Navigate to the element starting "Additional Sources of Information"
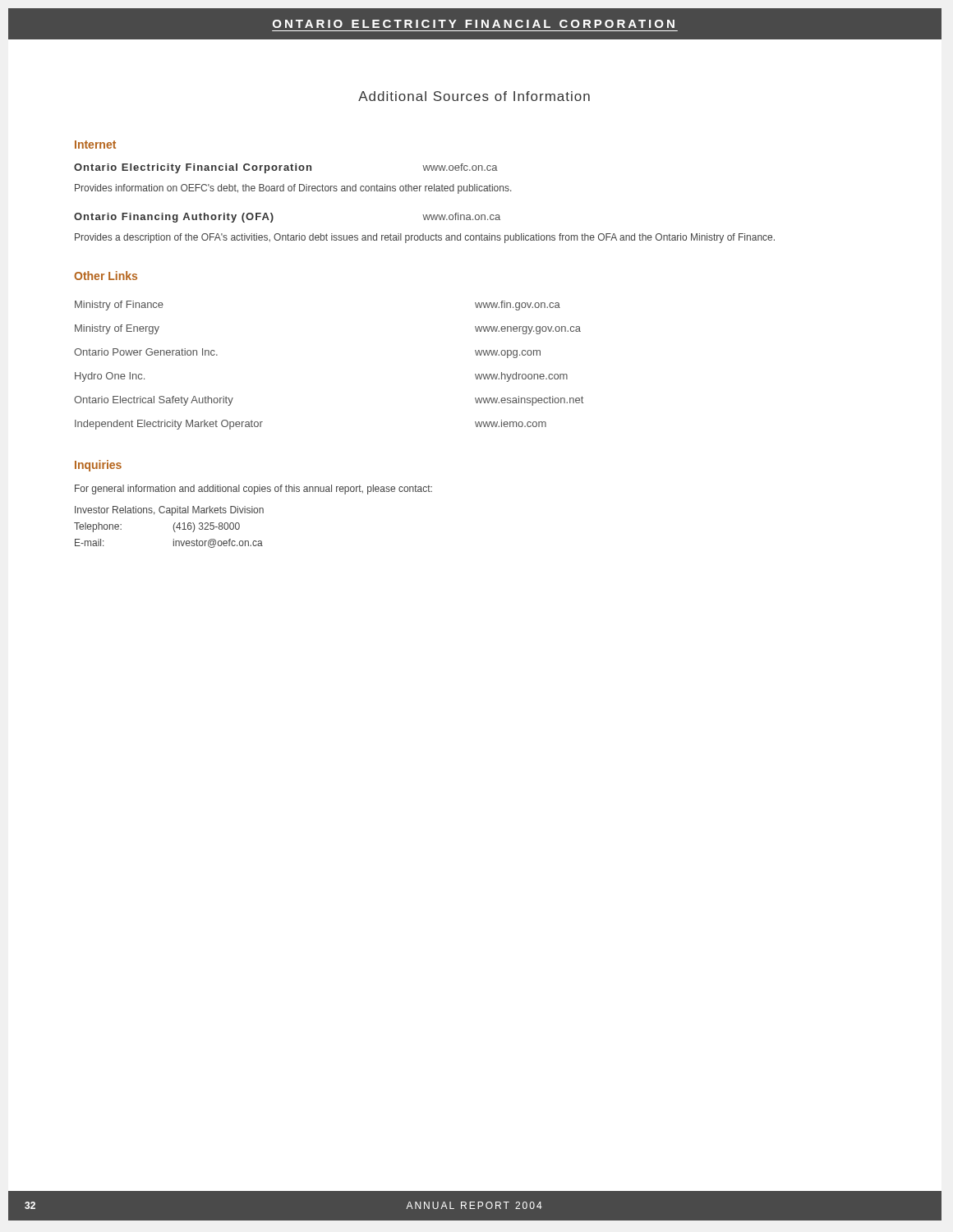Screen dimensions: 1232x953 click(x=475, y=97)
